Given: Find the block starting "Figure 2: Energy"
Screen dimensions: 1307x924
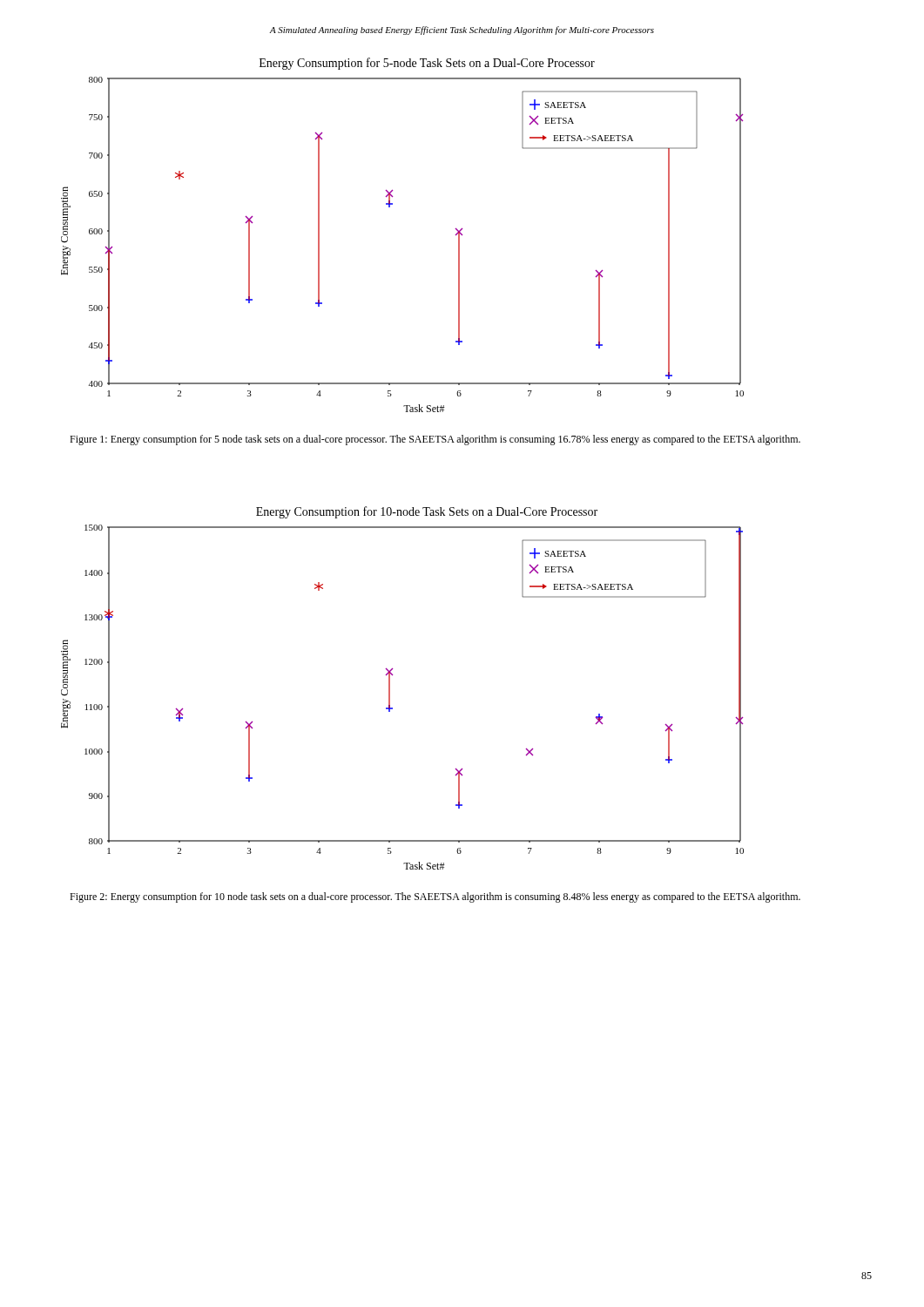Looking at the screenshot, I should [x=435, y=897].
